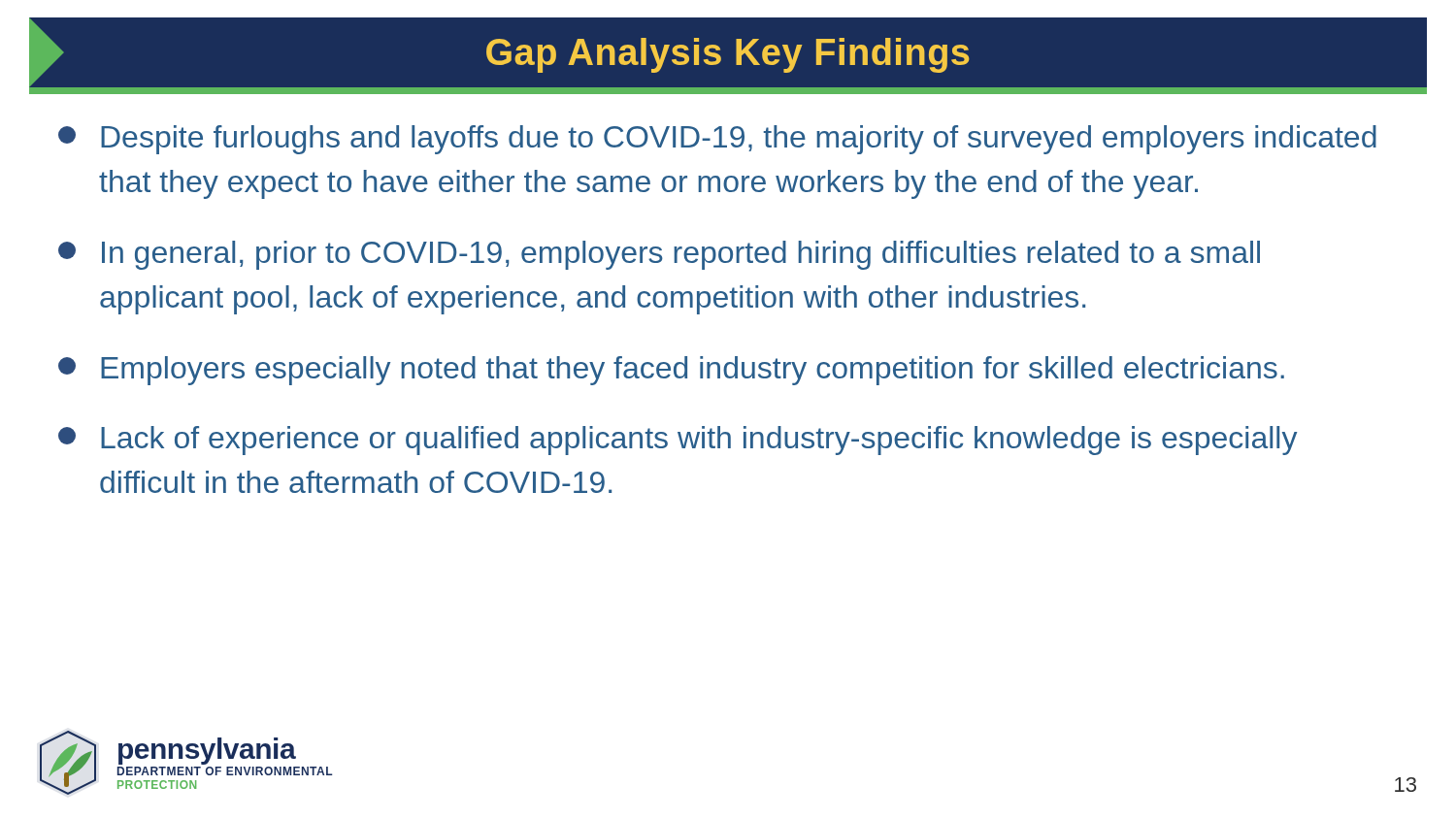Click the passage that begins "Despite furloughs and layoffs due to"
The image size is (1456, 819).
(x=718, y=160)
